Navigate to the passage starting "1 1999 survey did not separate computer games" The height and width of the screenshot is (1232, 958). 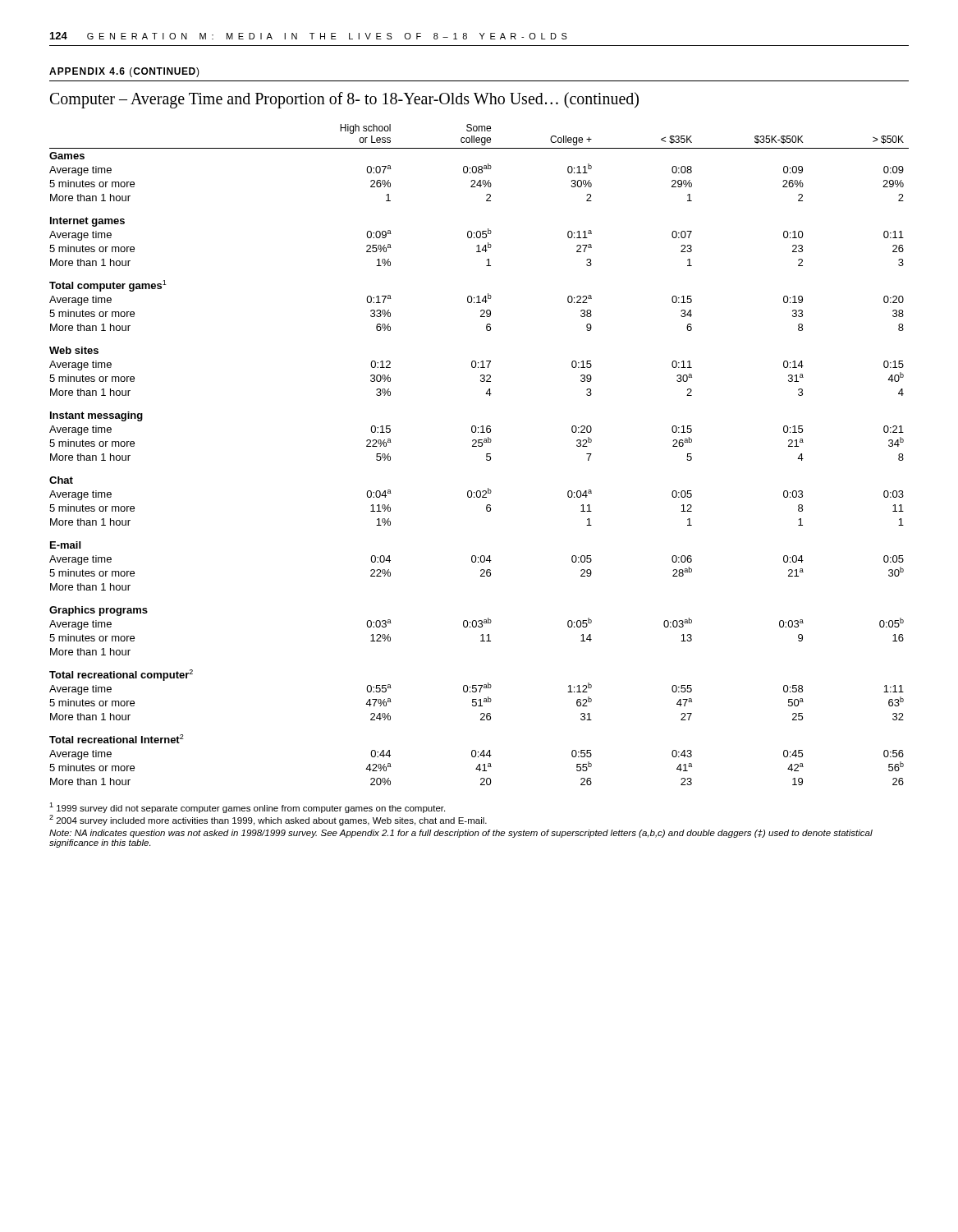tap(479, 808)
